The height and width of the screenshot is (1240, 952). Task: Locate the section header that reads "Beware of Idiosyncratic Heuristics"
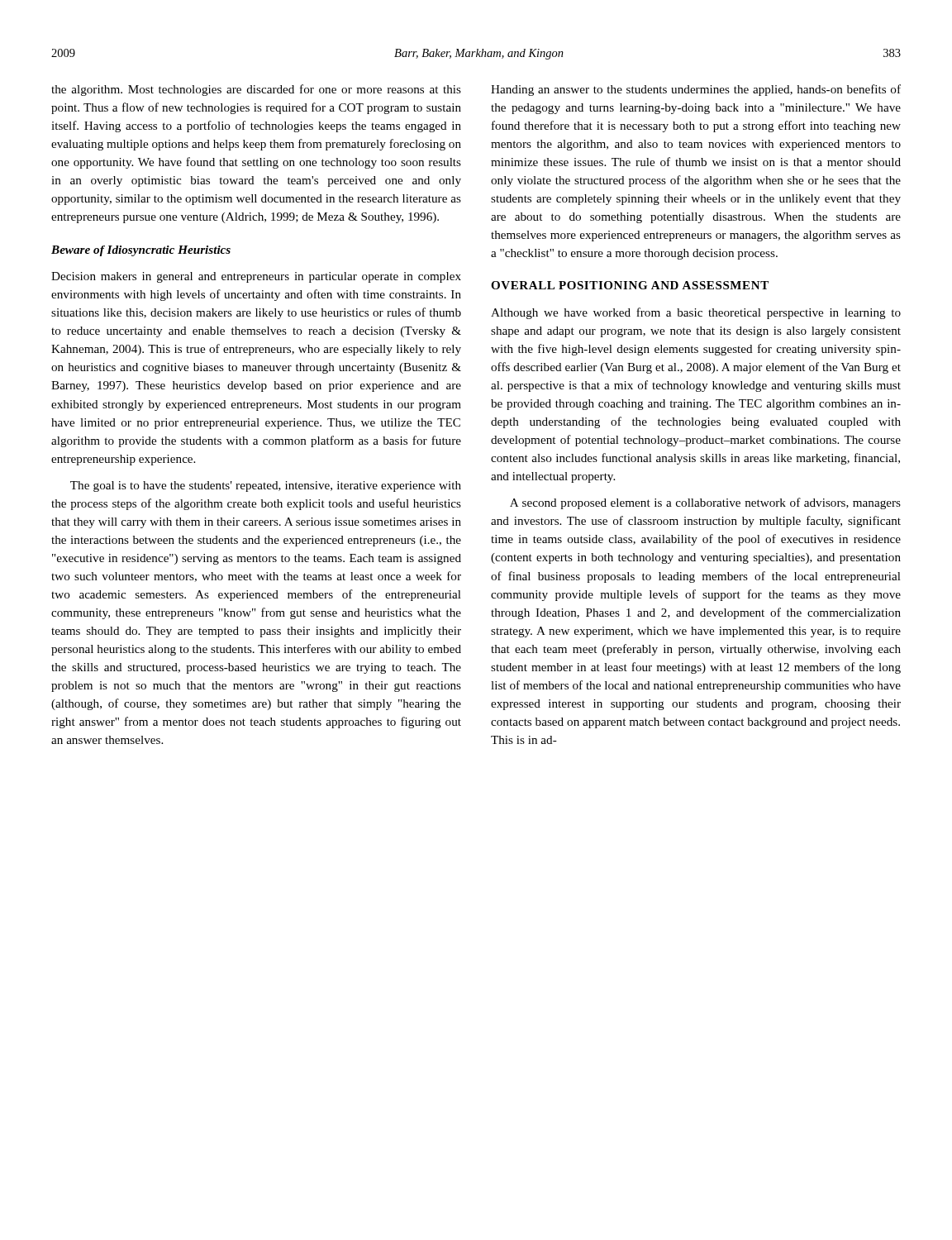tap(141, 251)
